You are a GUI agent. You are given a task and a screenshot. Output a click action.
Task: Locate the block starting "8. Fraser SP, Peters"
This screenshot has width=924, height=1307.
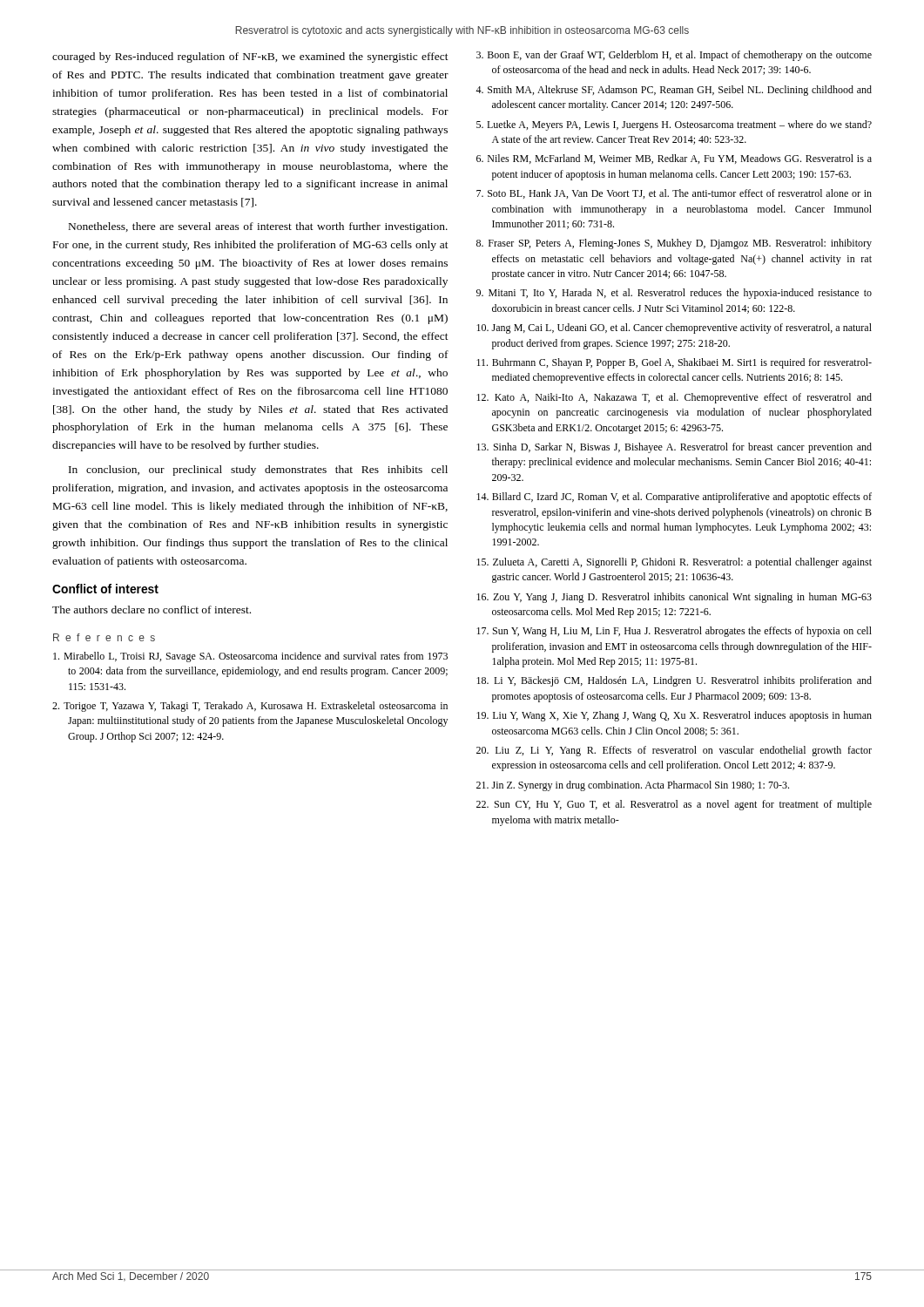point(674,259)
